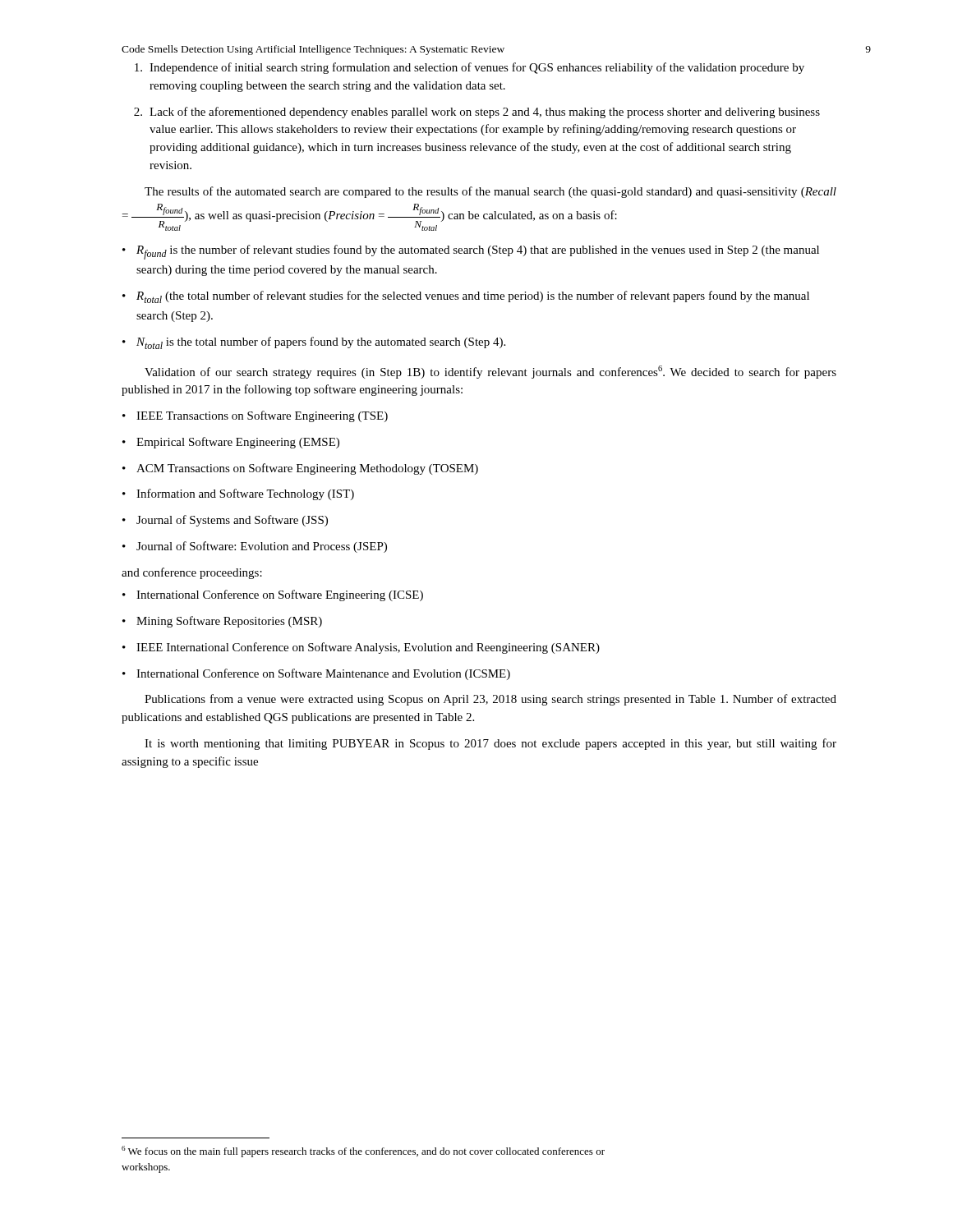Select the block starting "• Rtotal (the total number"
This screenshot has width=953, height=1232.
click(479, 306)
